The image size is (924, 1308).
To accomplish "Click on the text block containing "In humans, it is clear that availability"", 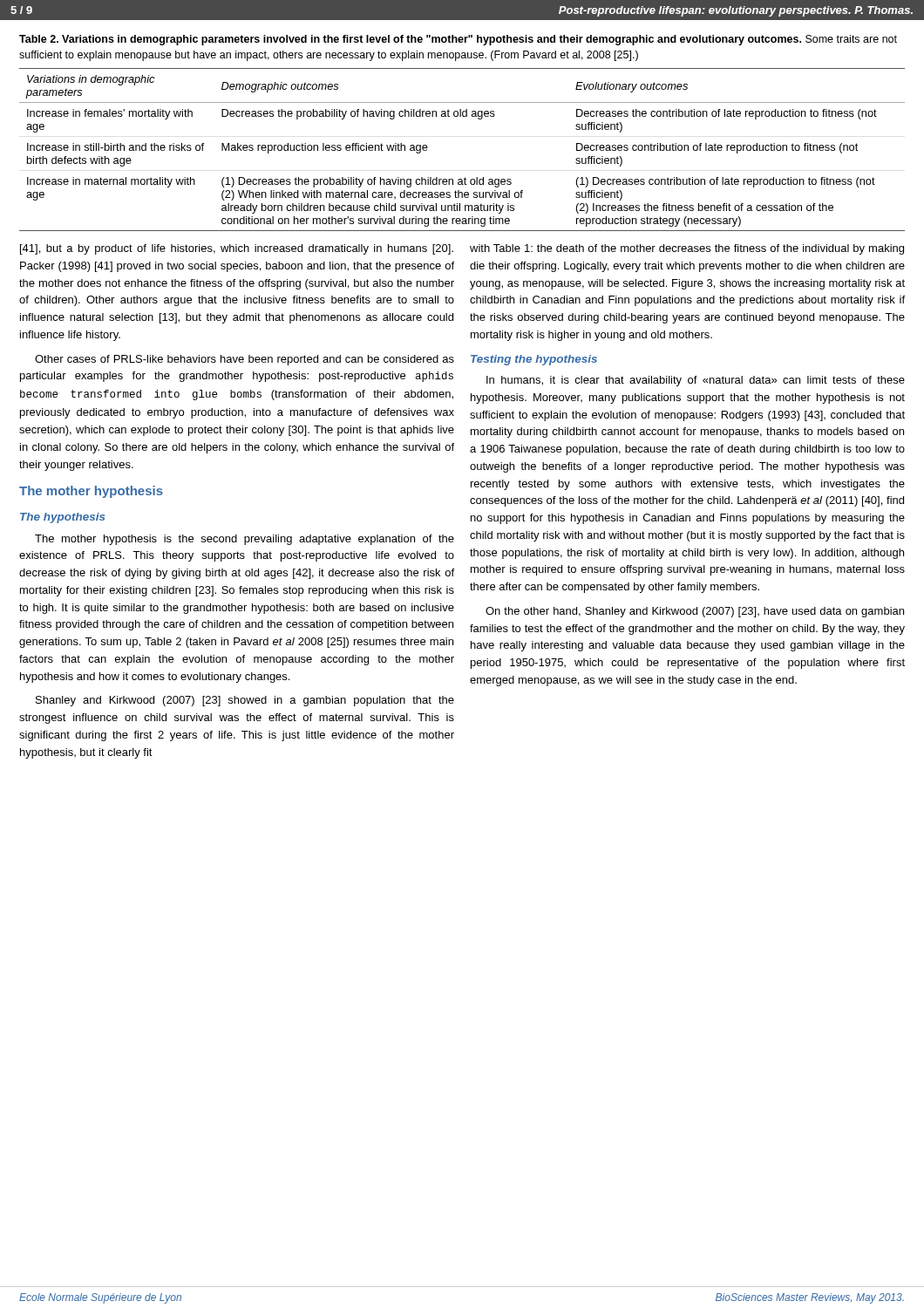I will pos(687,483).
